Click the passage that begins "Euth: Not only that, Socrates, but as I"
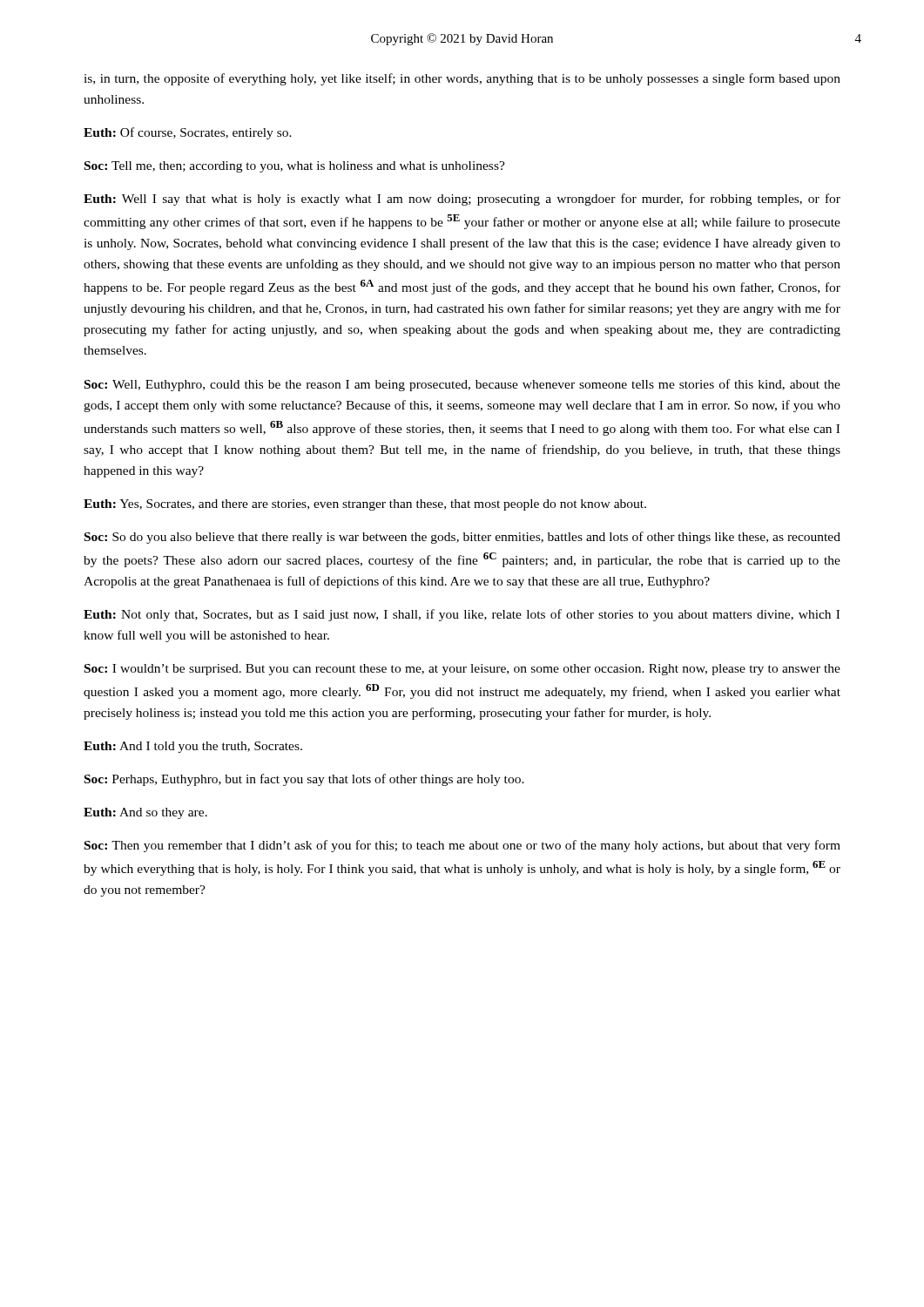Screen dimensions: 1307x924 462,624
